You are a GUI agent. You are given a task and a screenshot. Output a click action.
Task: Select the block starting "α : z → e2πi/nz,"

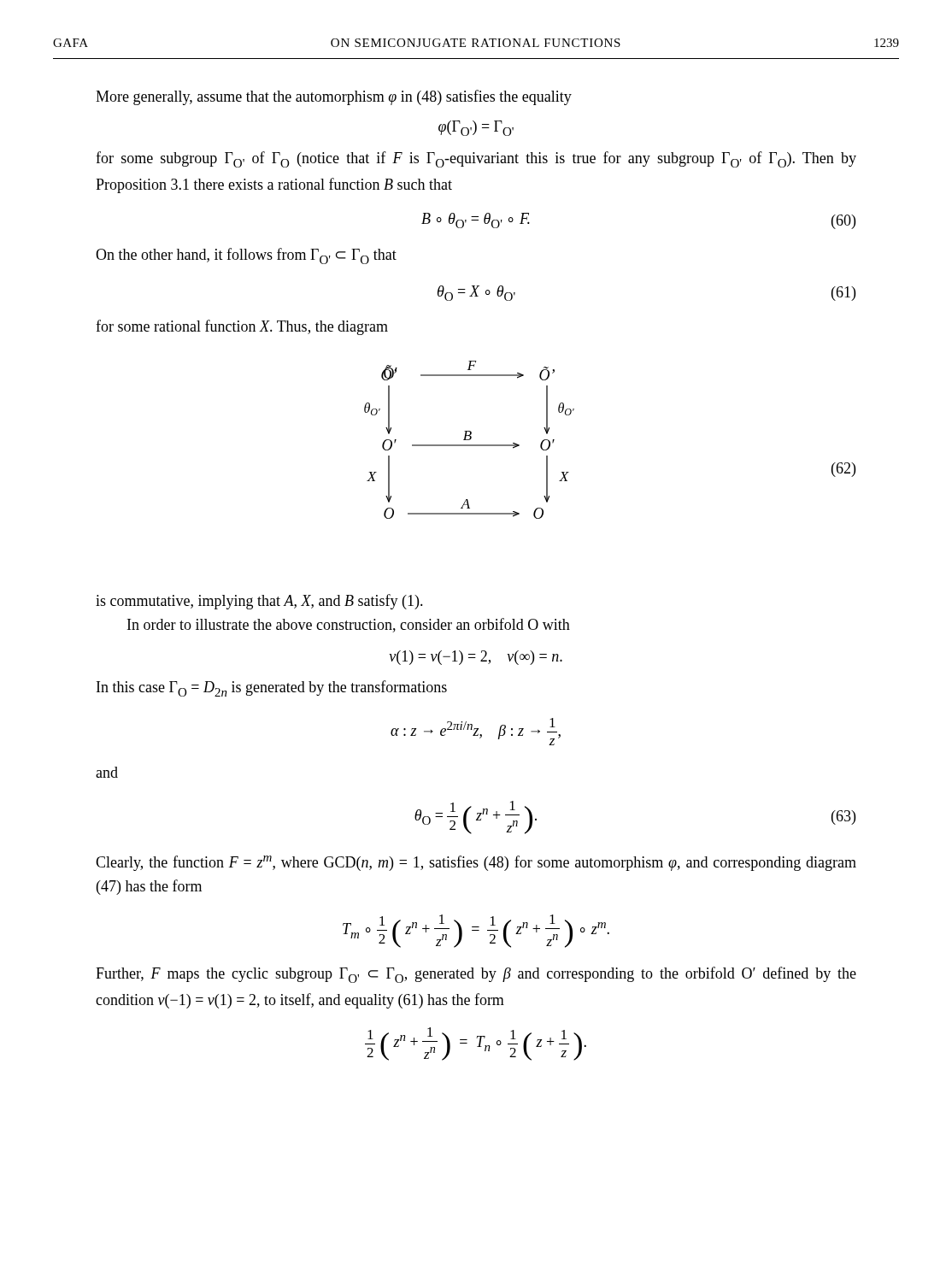(x=476, y=732)
